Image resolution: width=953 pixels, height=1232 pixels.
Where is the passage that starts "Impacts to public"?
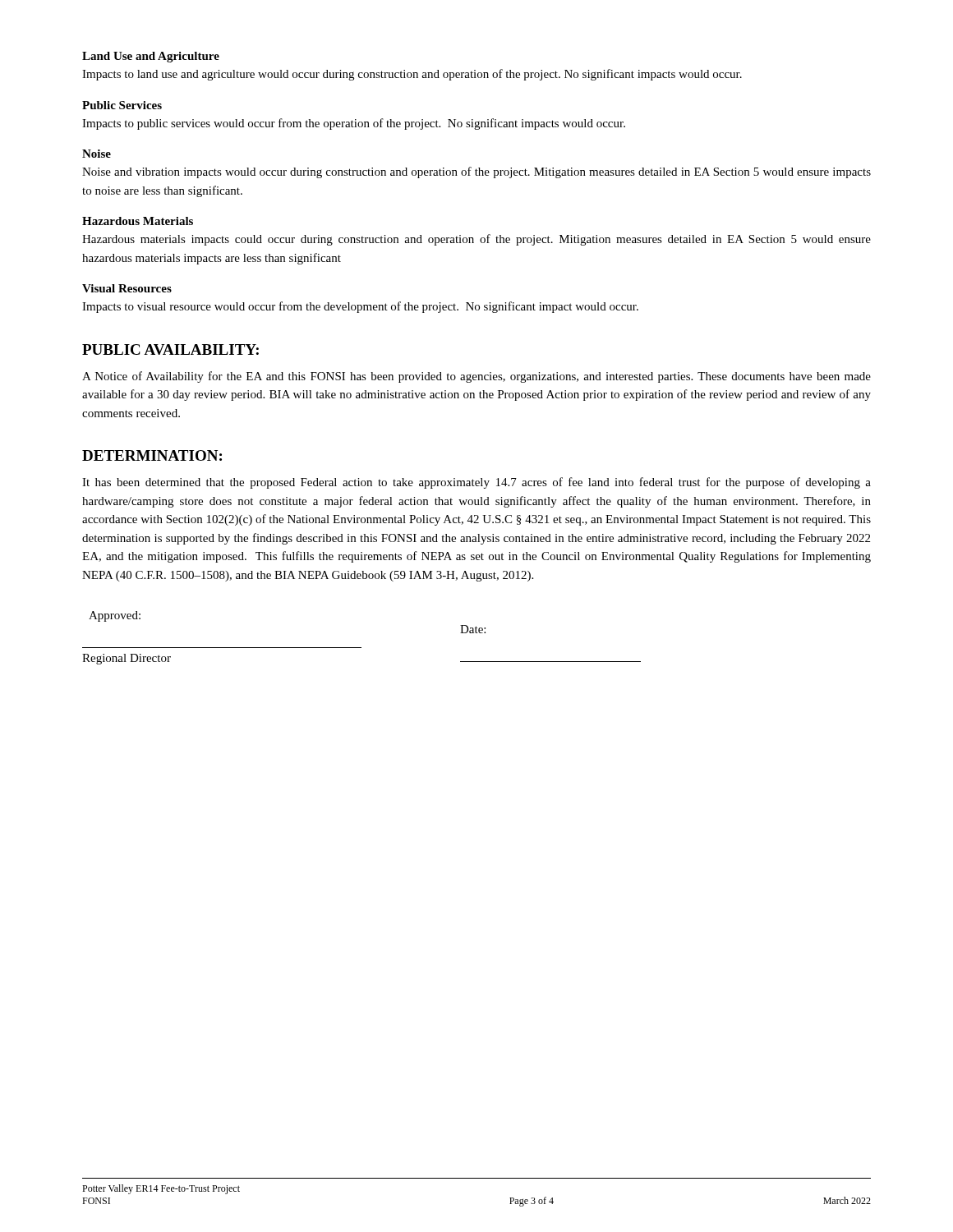354,123
